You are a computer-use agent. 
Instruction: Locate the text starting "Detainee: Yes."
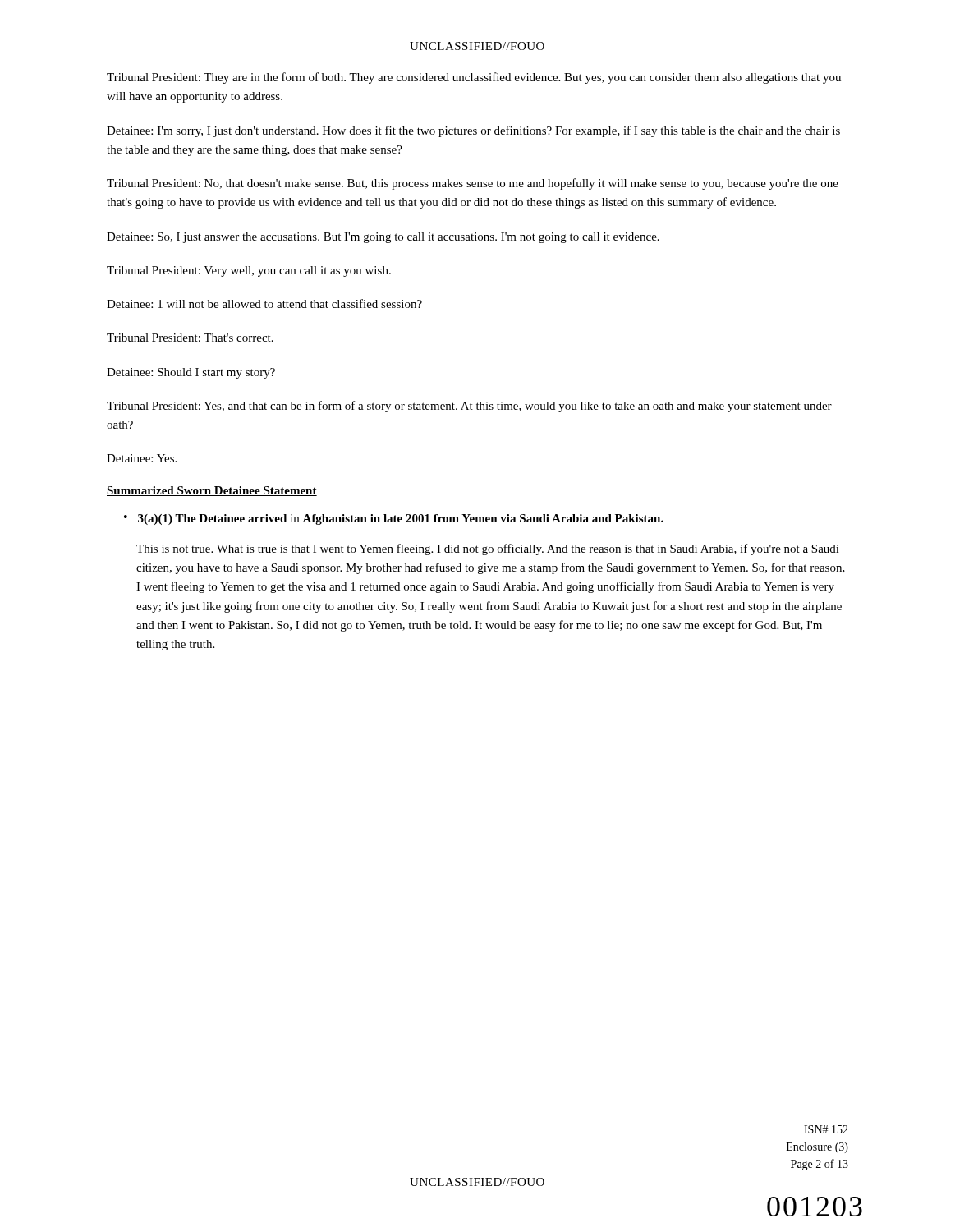pyautogui.click(x=142, y=458)
